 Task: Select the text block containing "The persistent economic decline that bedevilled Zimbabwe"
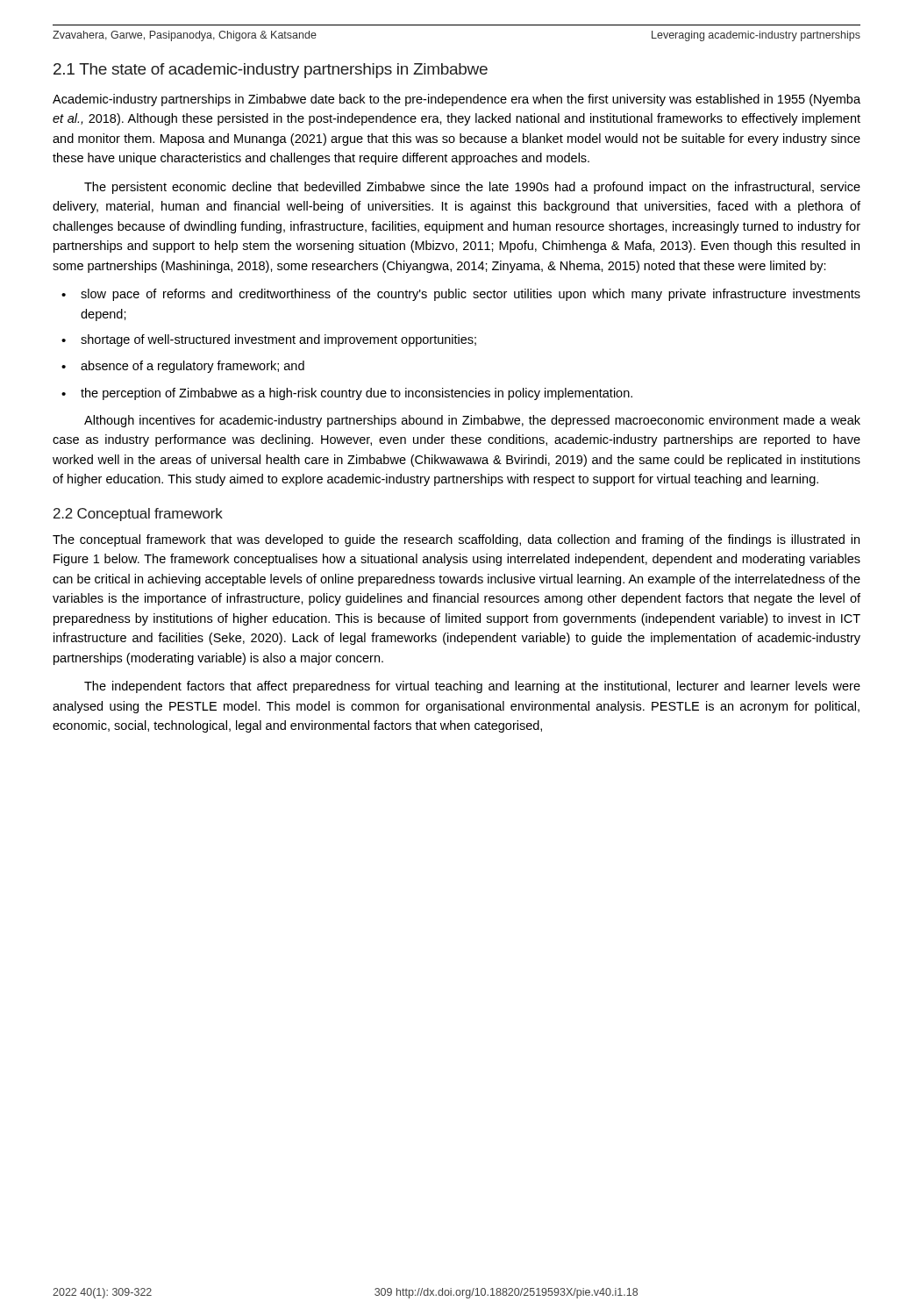pos(456,226)
